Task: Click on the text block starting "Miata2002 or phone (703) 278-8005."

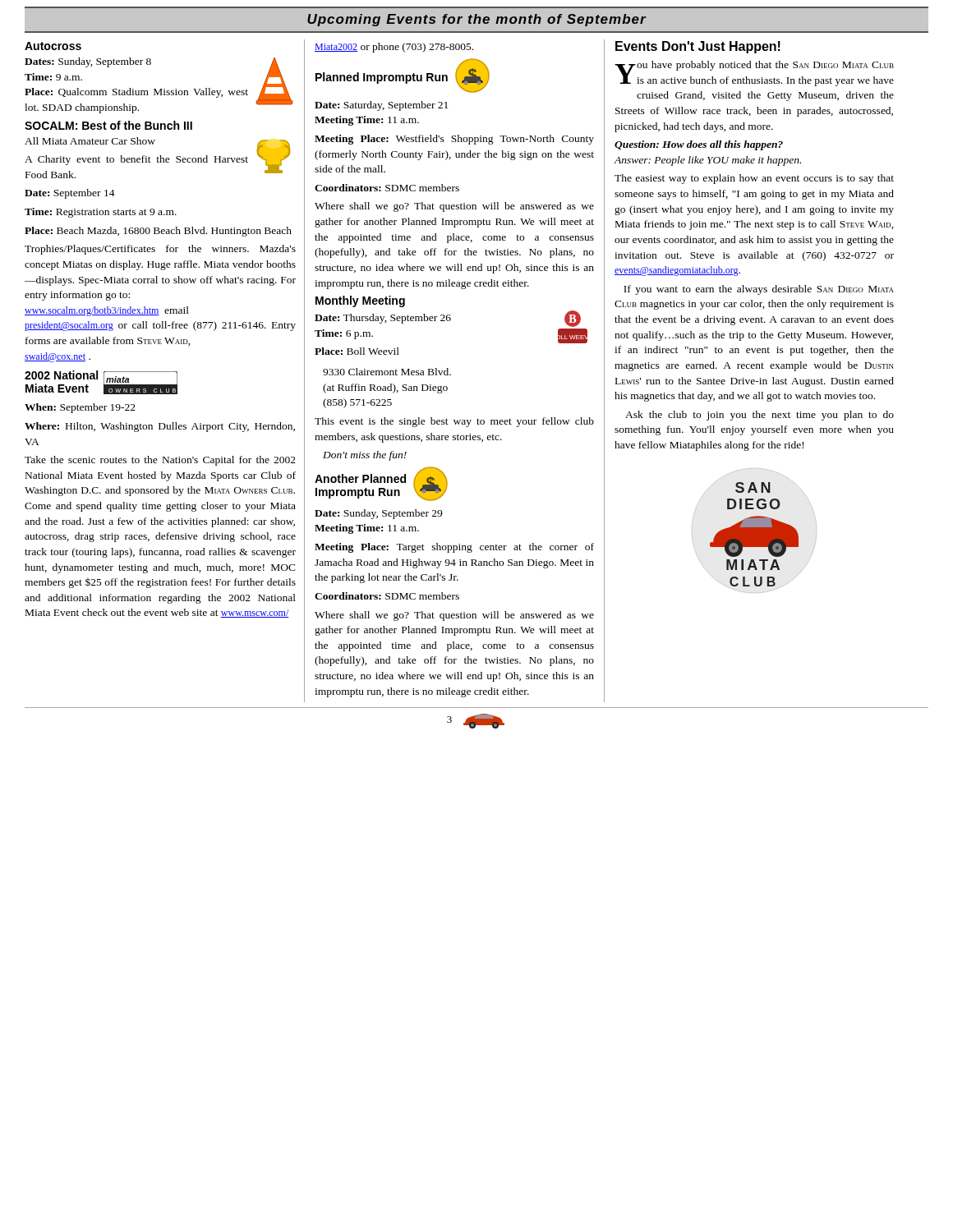Action: point(454,47)
